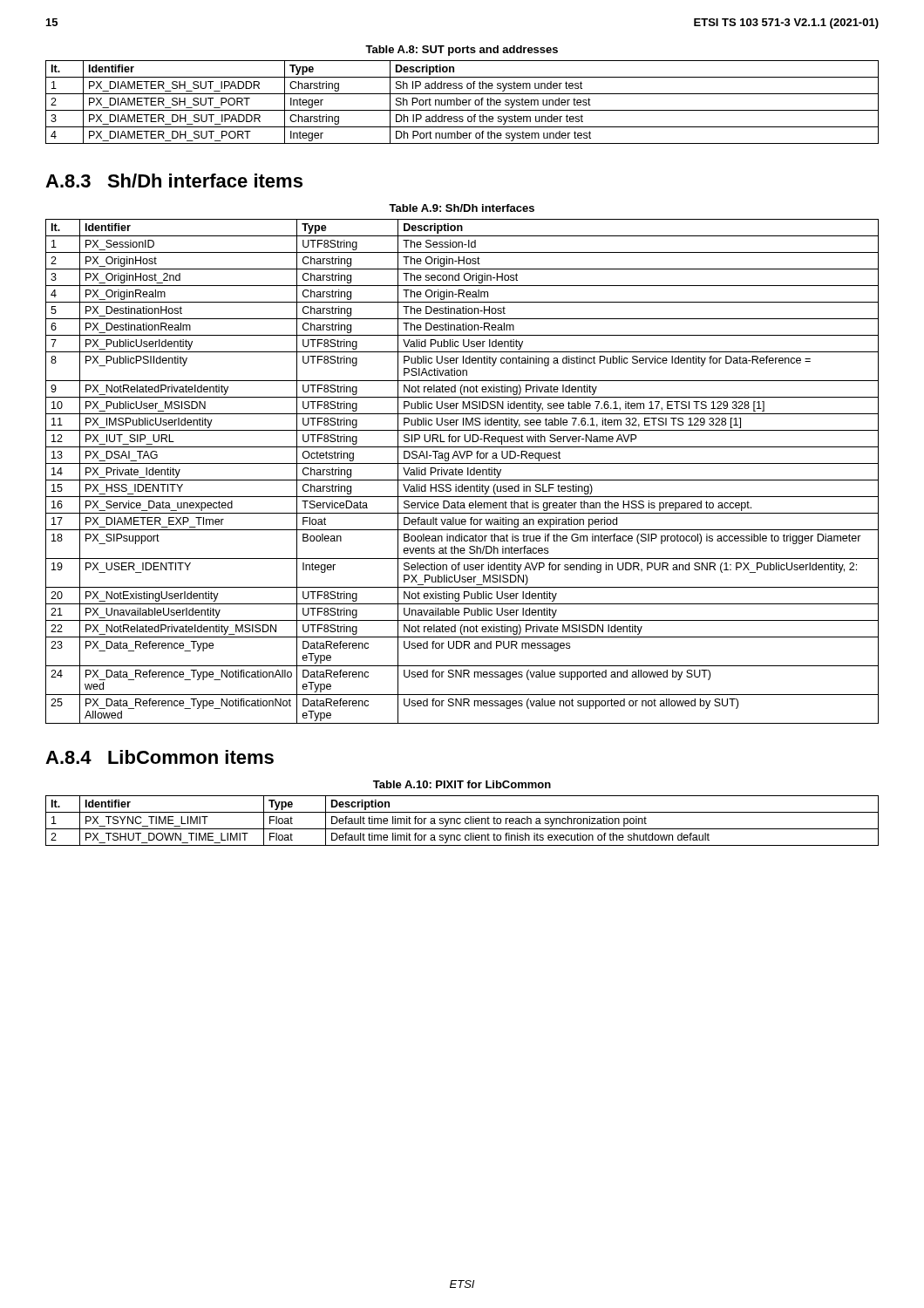Click on the table containing "Default time limit"

tap(462, 821)
